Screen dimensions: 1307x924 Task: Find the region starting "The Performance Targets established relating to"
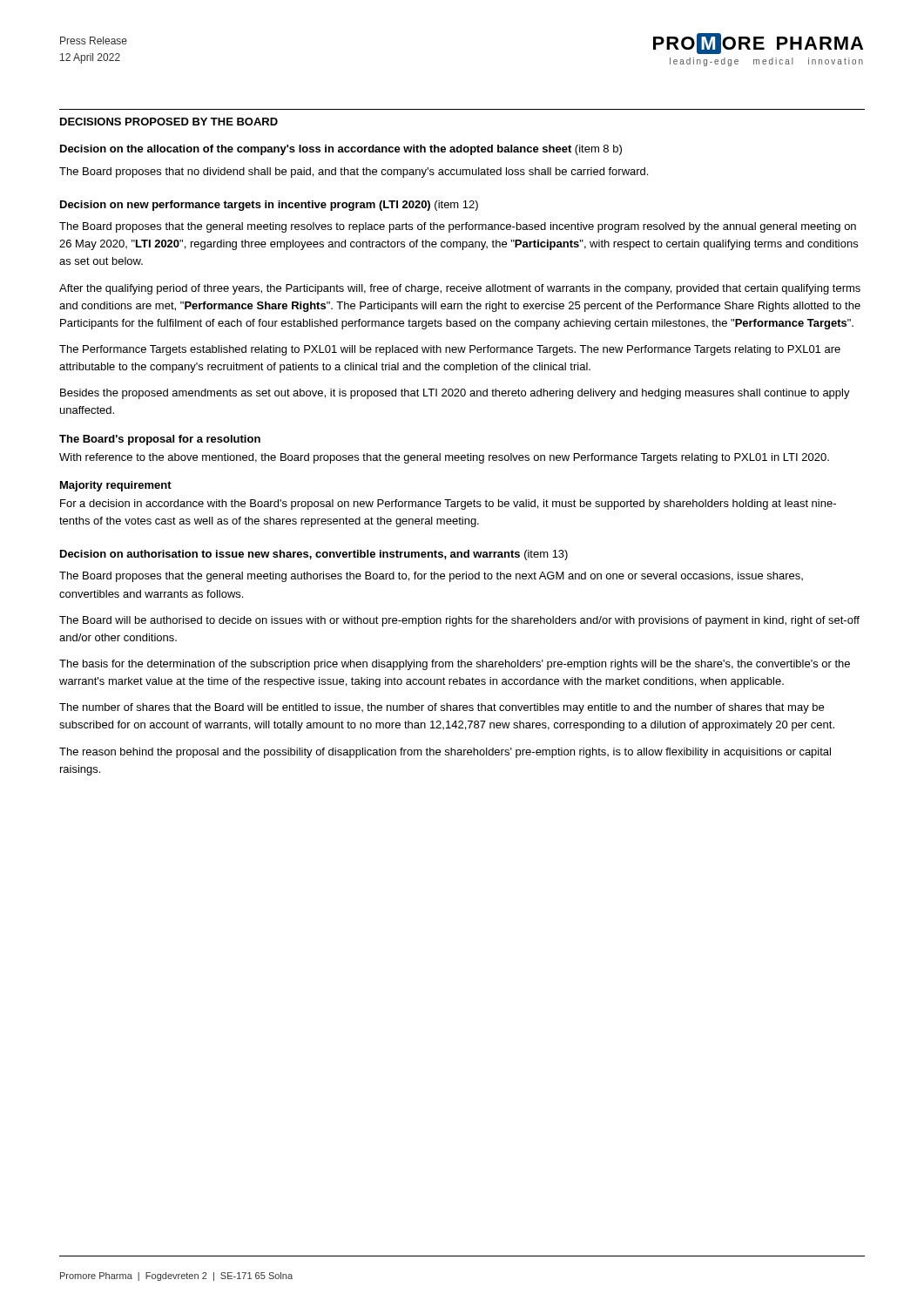pos(450,358)
